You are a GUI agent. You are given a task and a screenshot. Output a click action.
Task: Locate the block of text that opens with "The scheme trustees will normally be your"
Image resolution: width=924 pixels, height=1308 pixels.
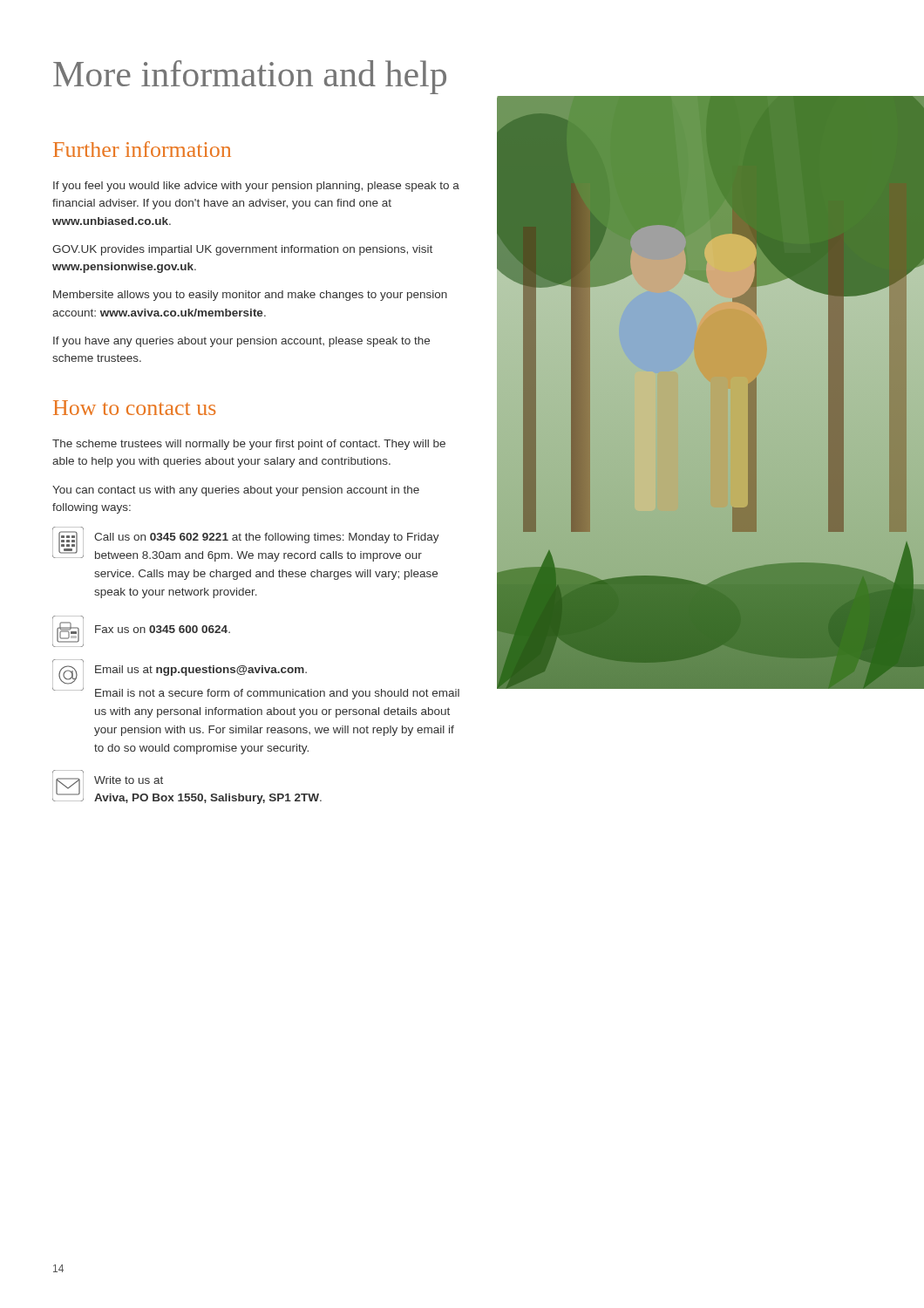pyautogui.click(x=249, y=453)
